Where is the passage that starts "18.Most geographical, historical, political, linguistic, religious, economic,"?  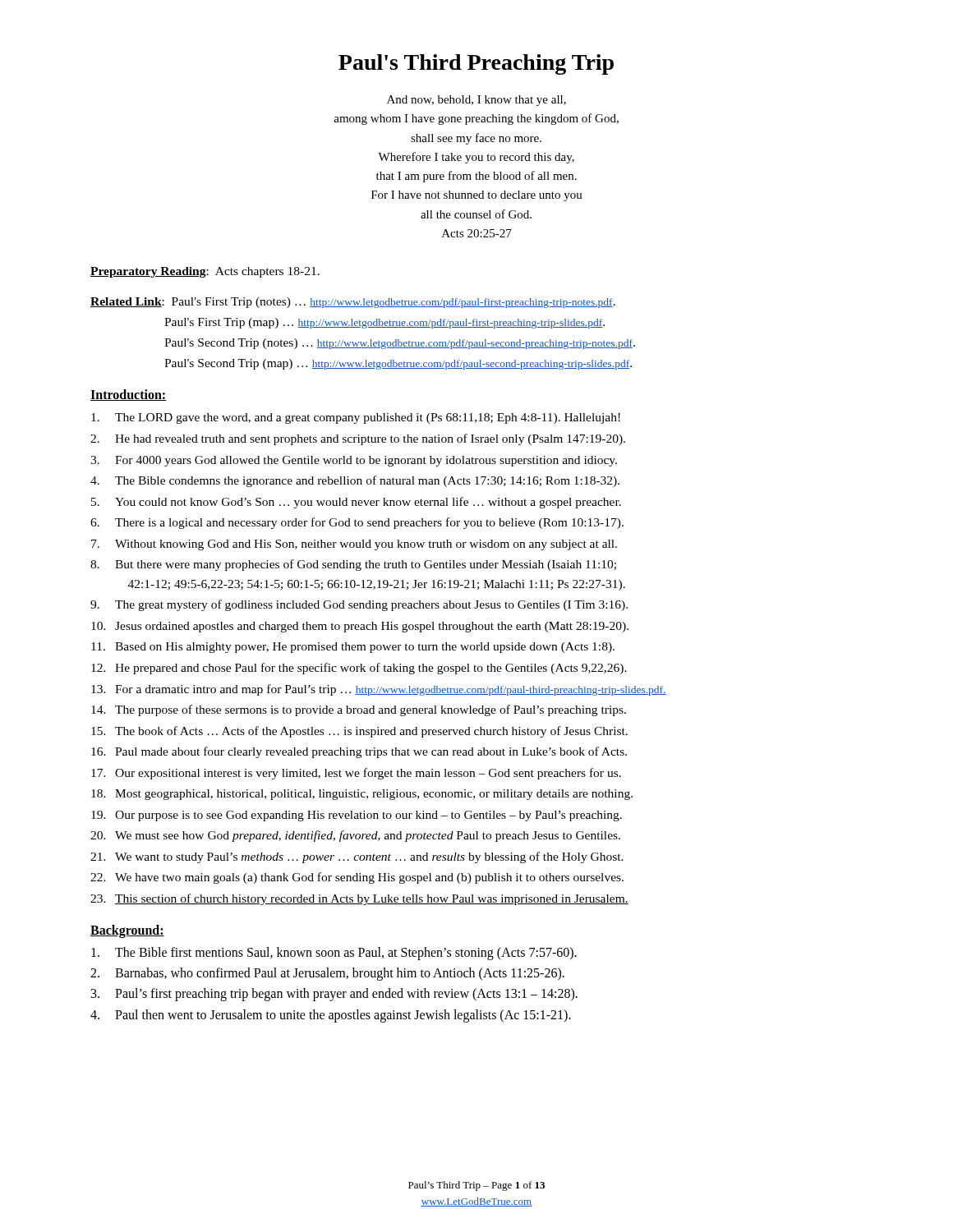(476, 793)
